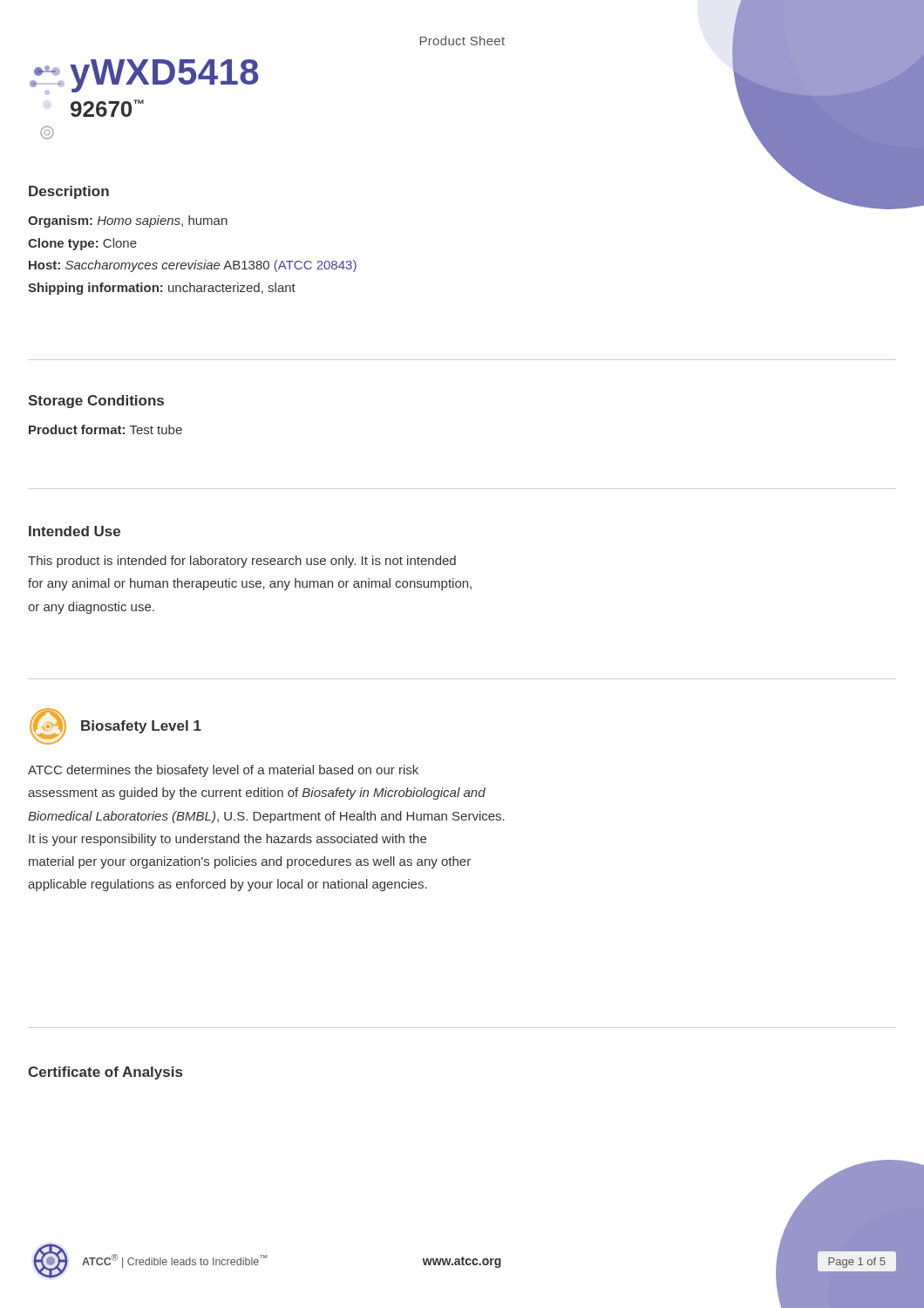Click on the section header that says "Storage Conditions"
The image size is (924, 1308).
coord(96,401)
